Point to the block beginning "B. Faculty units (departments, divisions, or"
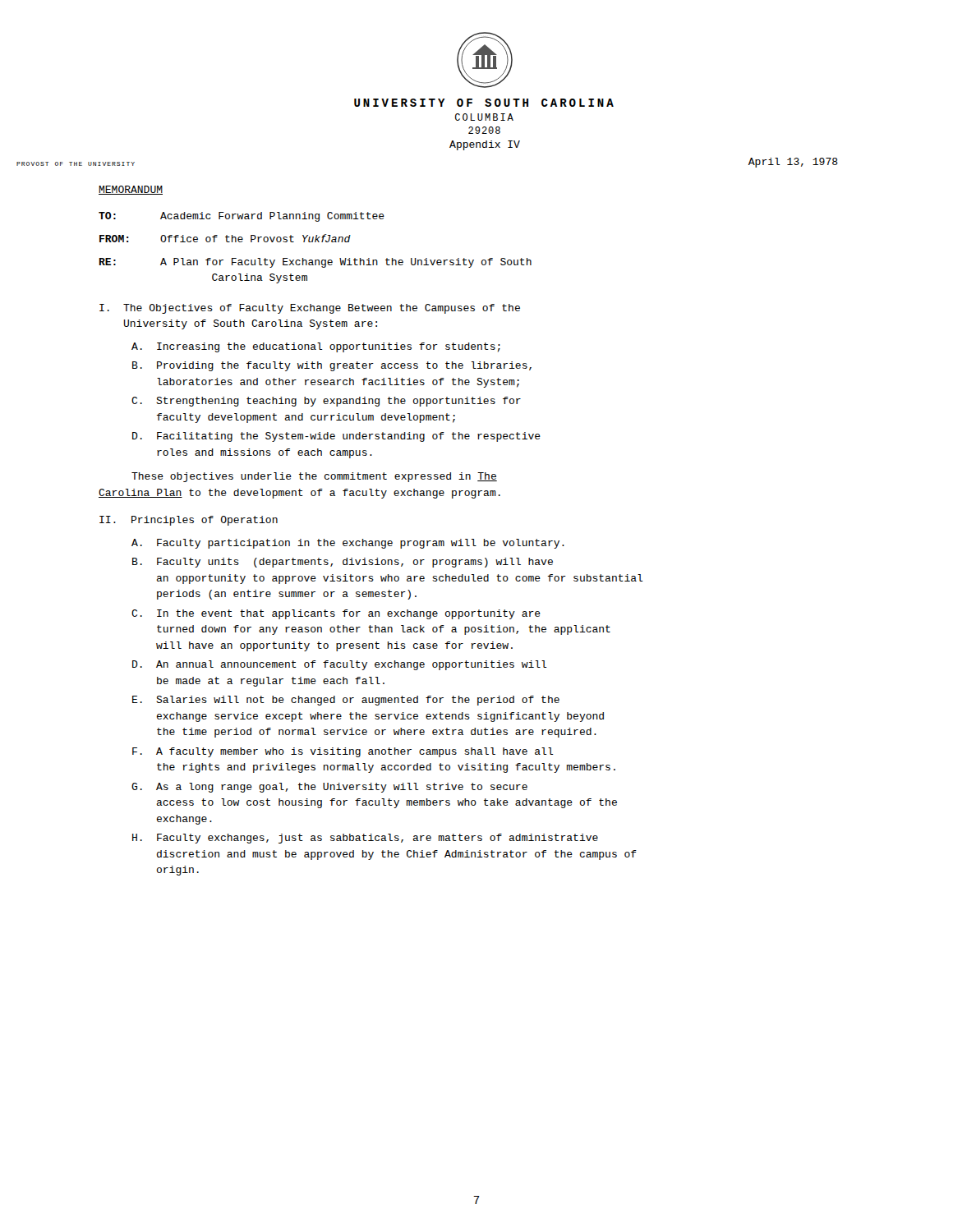The height and width of the screenshot is (1232, 953). pos(387,579)
